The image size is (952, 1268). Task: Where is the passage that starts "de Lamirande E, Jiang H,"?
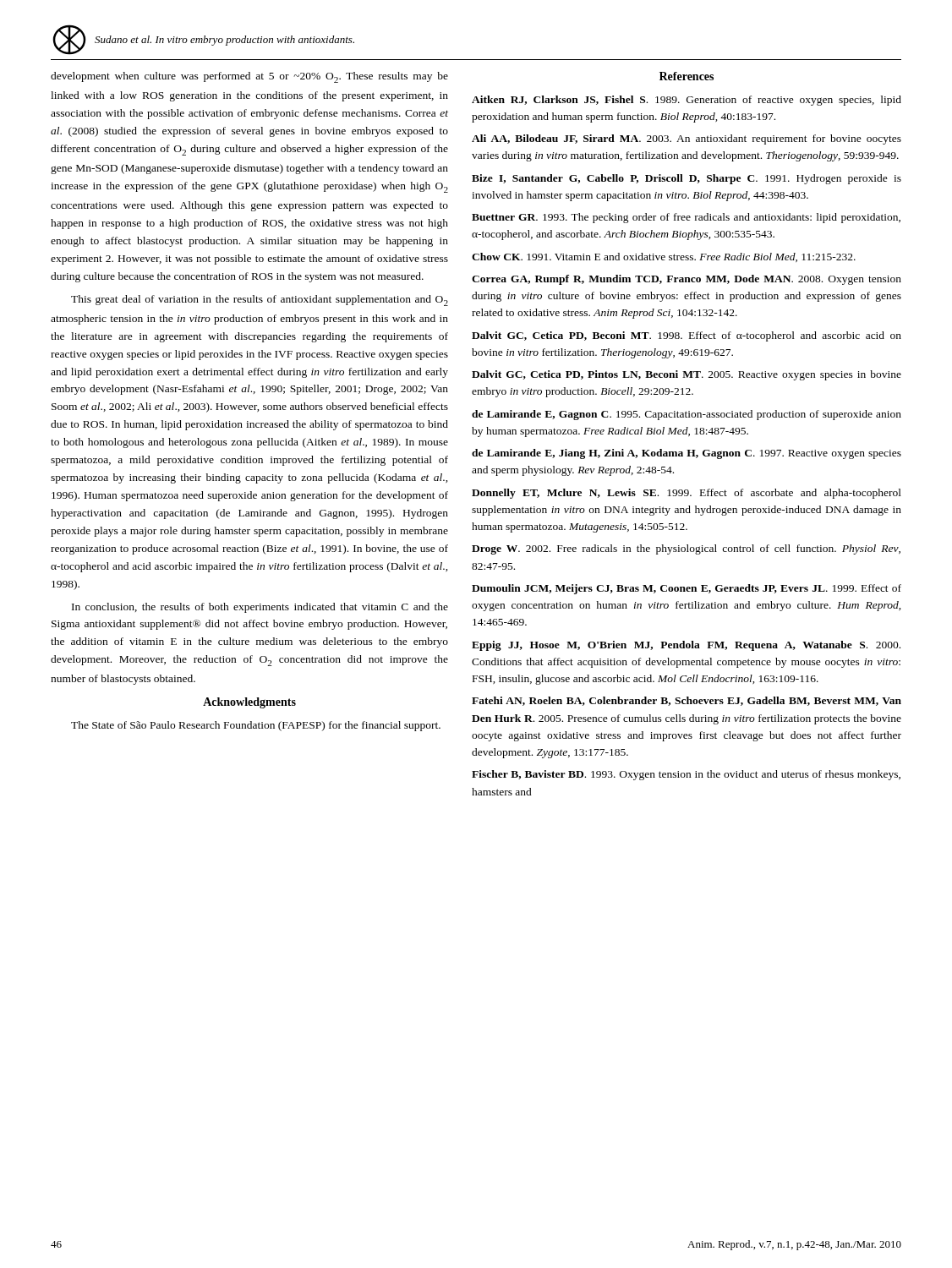[x=687, y=462]
